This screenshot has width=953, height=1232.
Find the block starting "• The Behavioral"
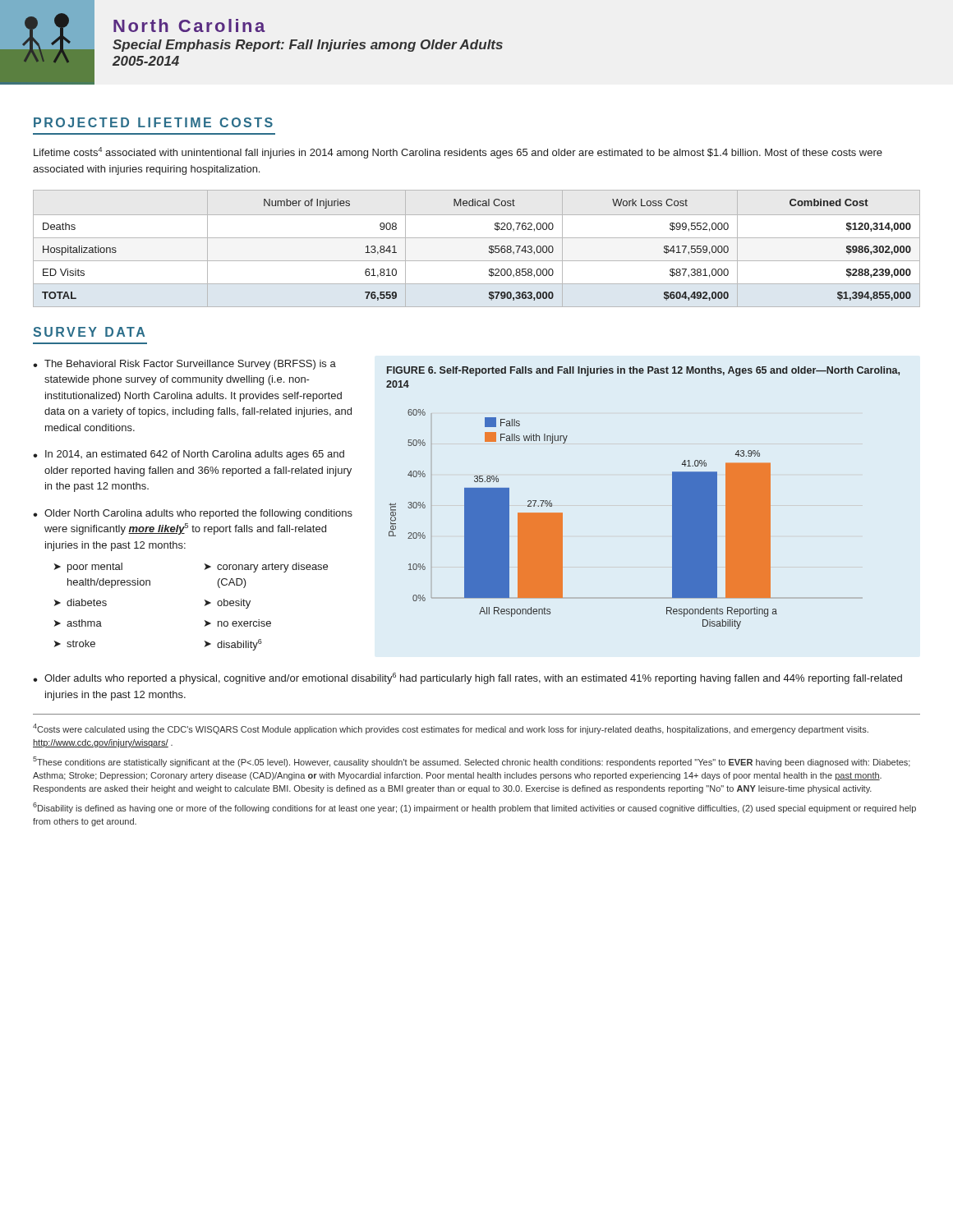pyautogui.click(x=193, y=395)
